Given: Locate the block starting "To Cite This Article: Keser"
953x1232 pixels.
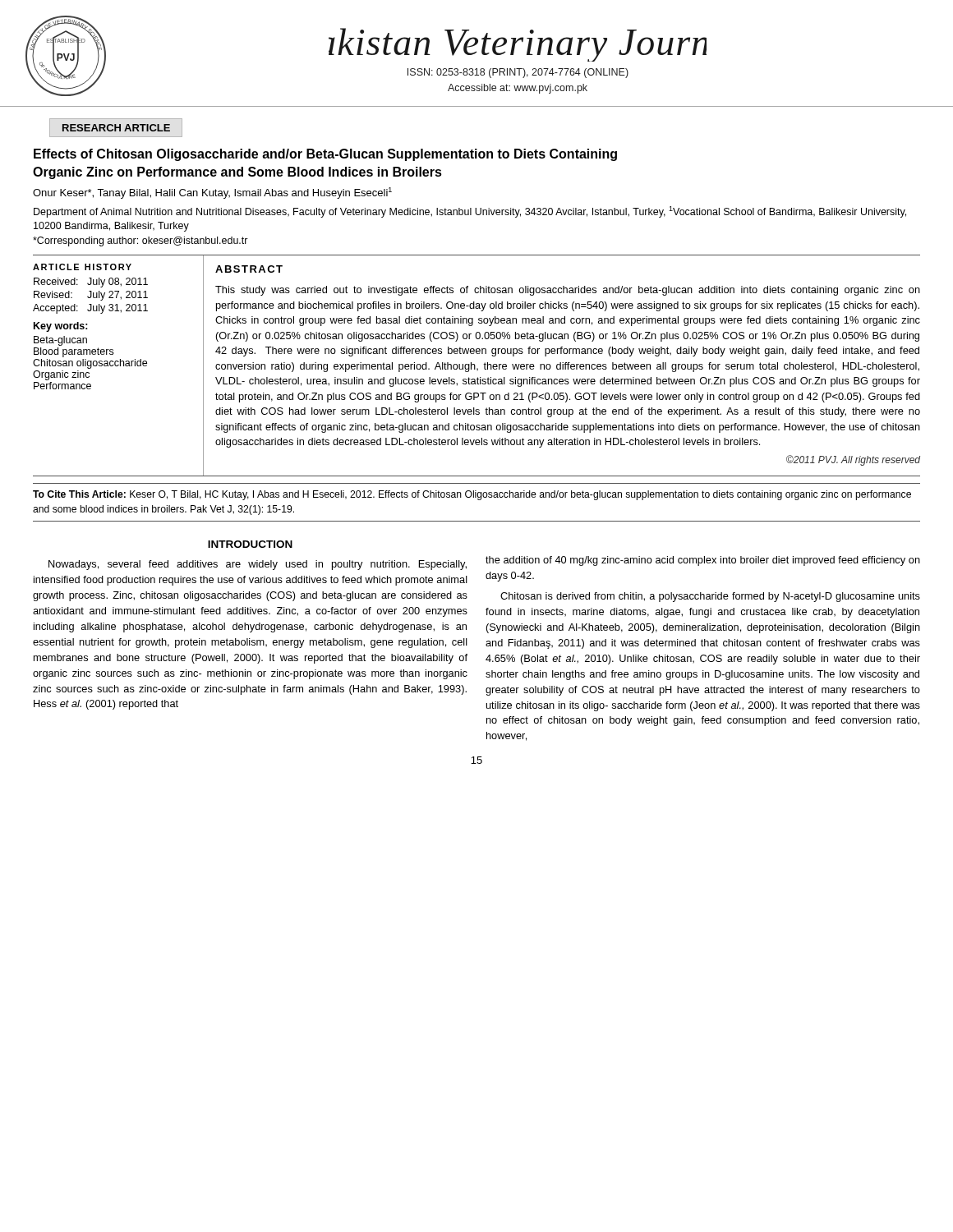Looking at the screenshot, I should [472, 502].
